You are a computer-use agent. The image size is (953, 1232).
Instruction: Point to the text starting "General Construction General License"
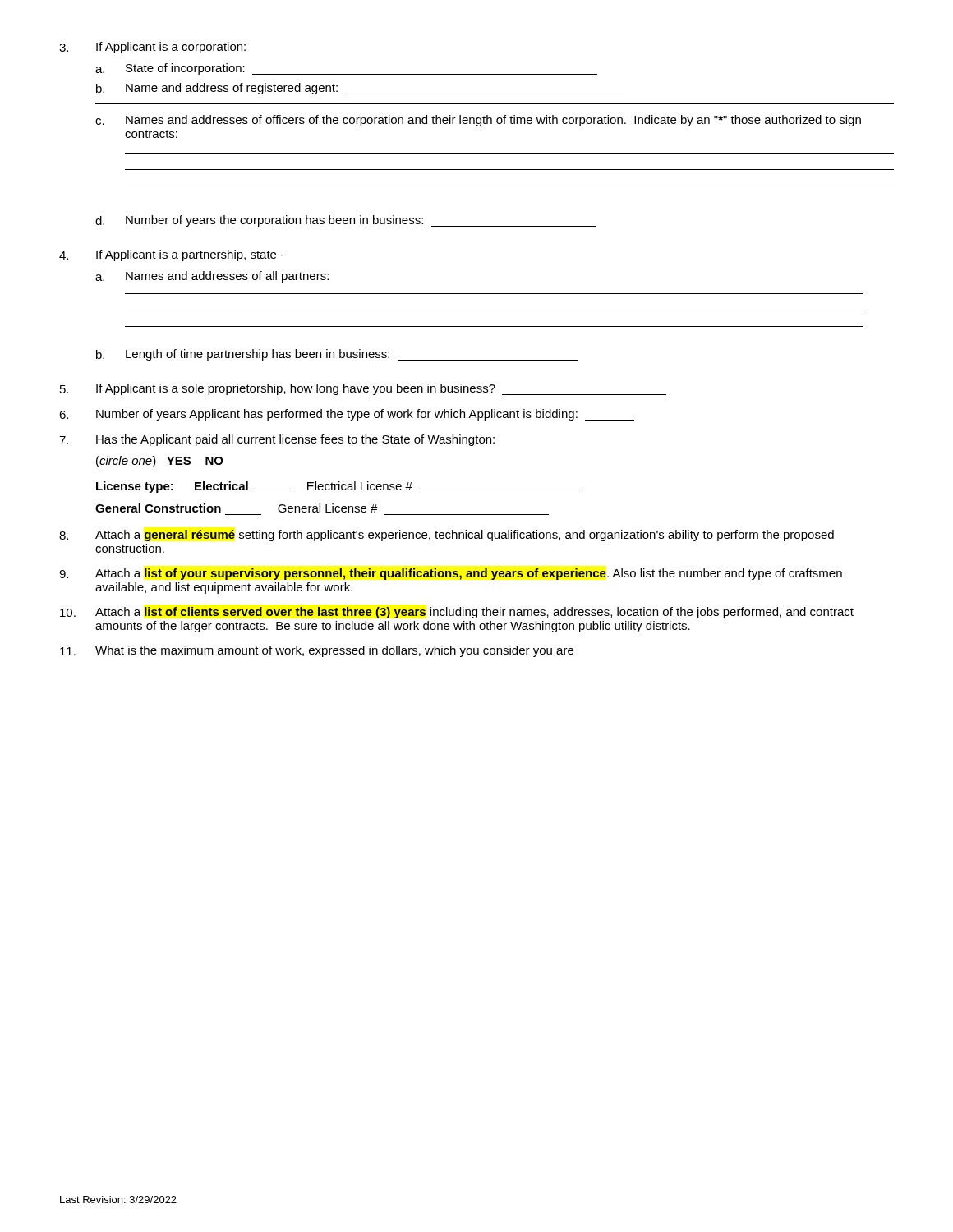(322, 508)
